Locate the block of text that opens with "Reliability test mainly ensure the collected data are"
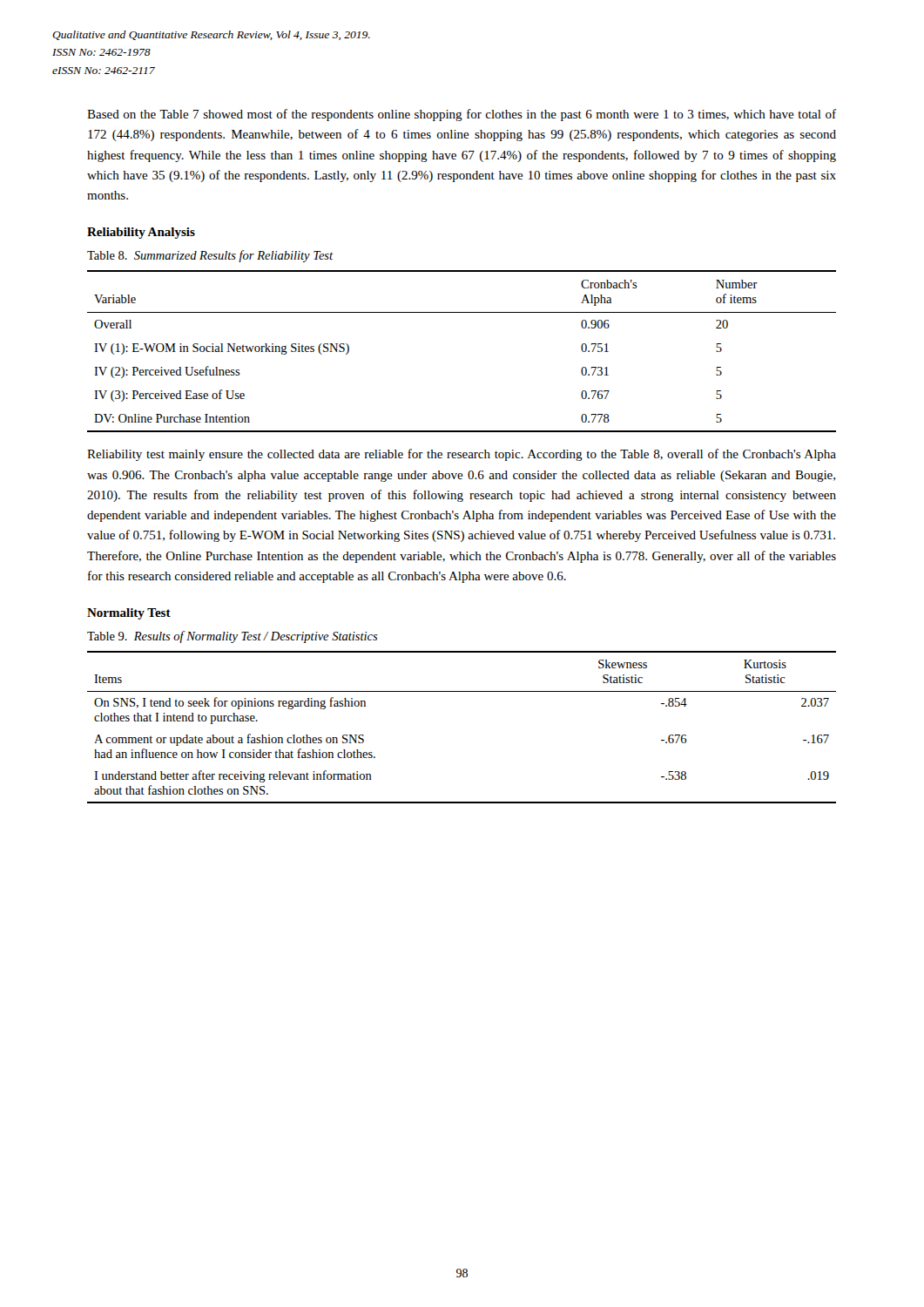Viewport: 924px width, 1307px height. pyautogui.click(x=462, y=515)
